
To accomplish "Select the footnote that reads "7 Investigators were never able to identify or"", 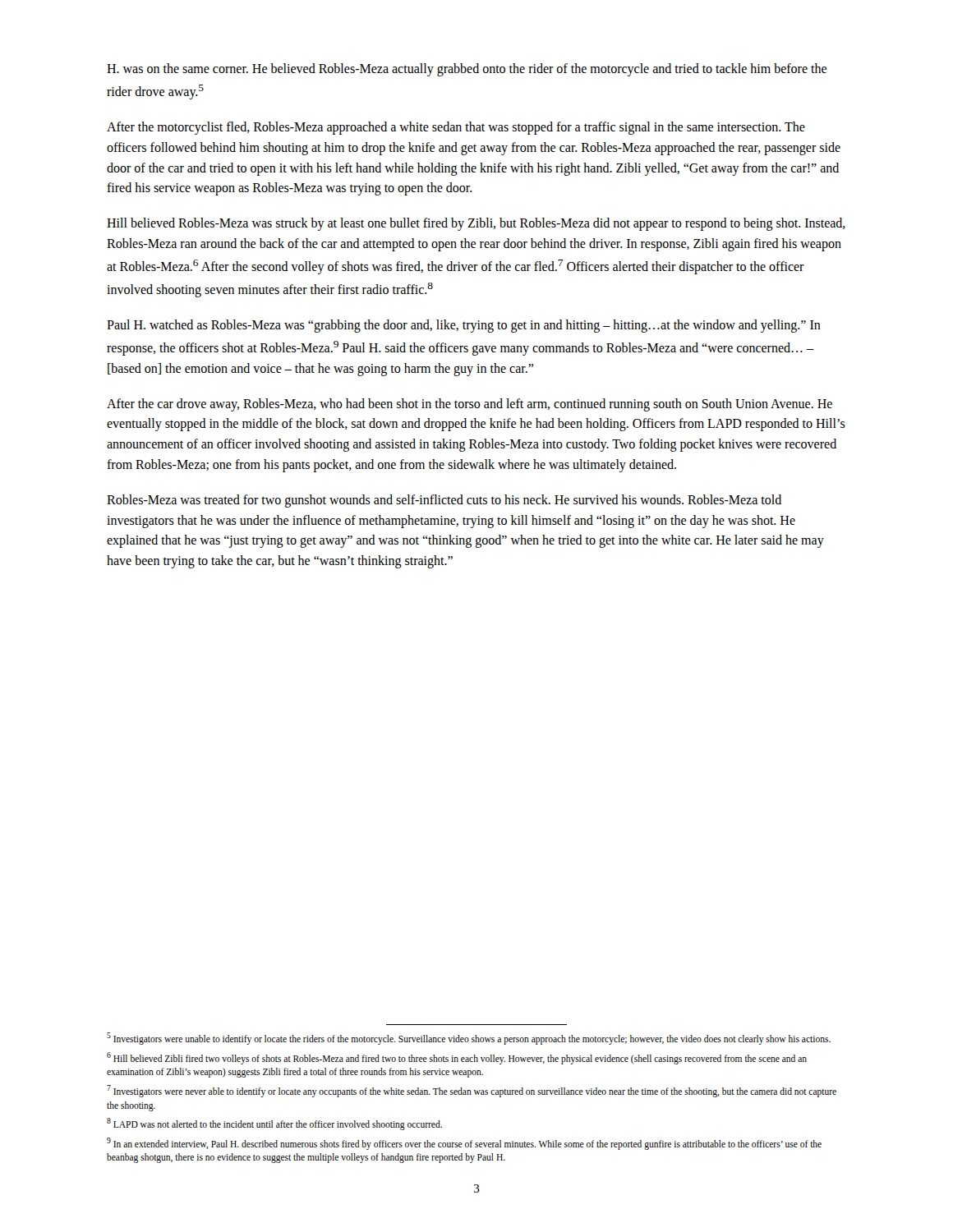I will tap(472, 1097).
